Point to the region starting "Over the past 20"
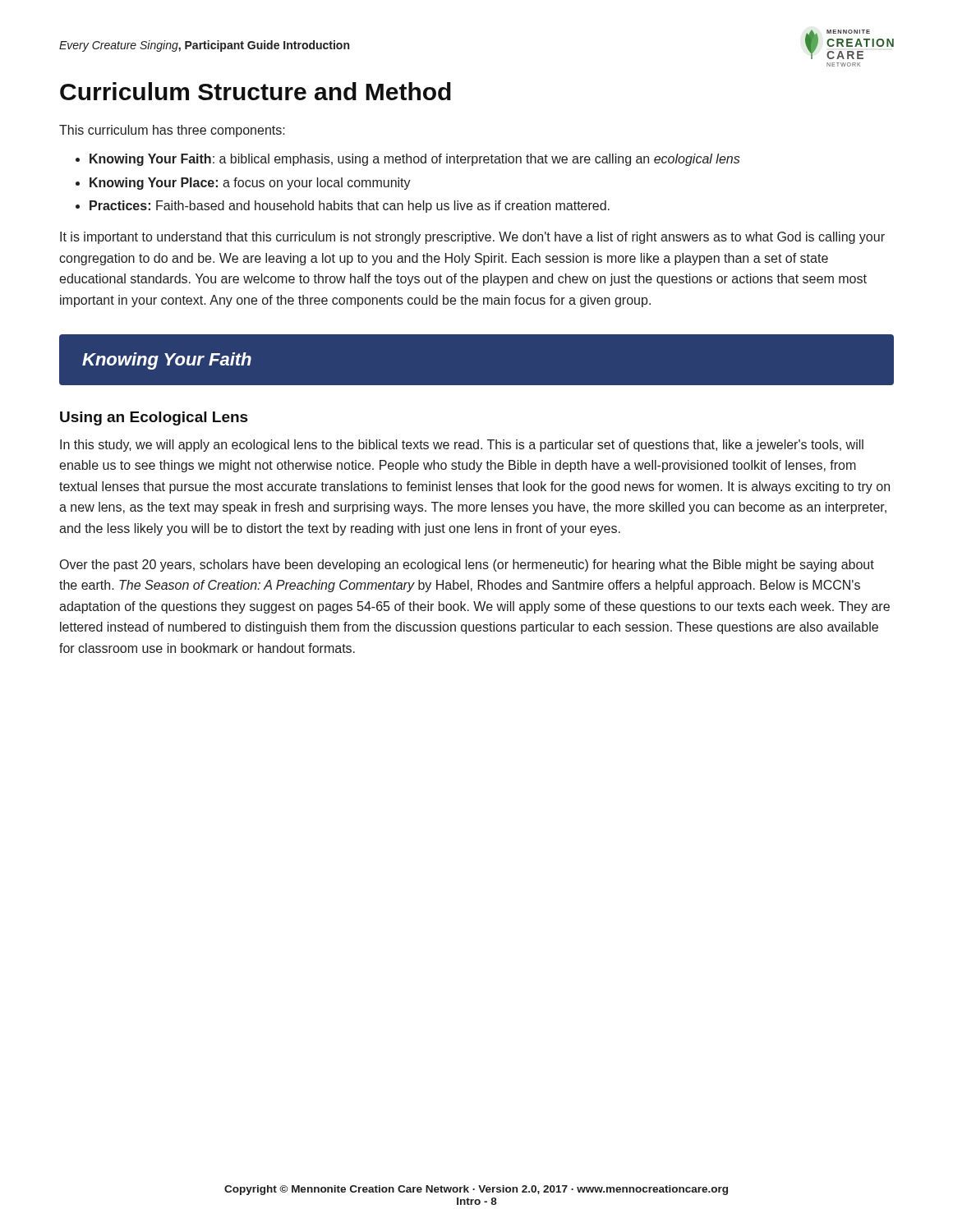Viewport: 953px width, 1232px height. pyautogui.click(x=475, y=606)
